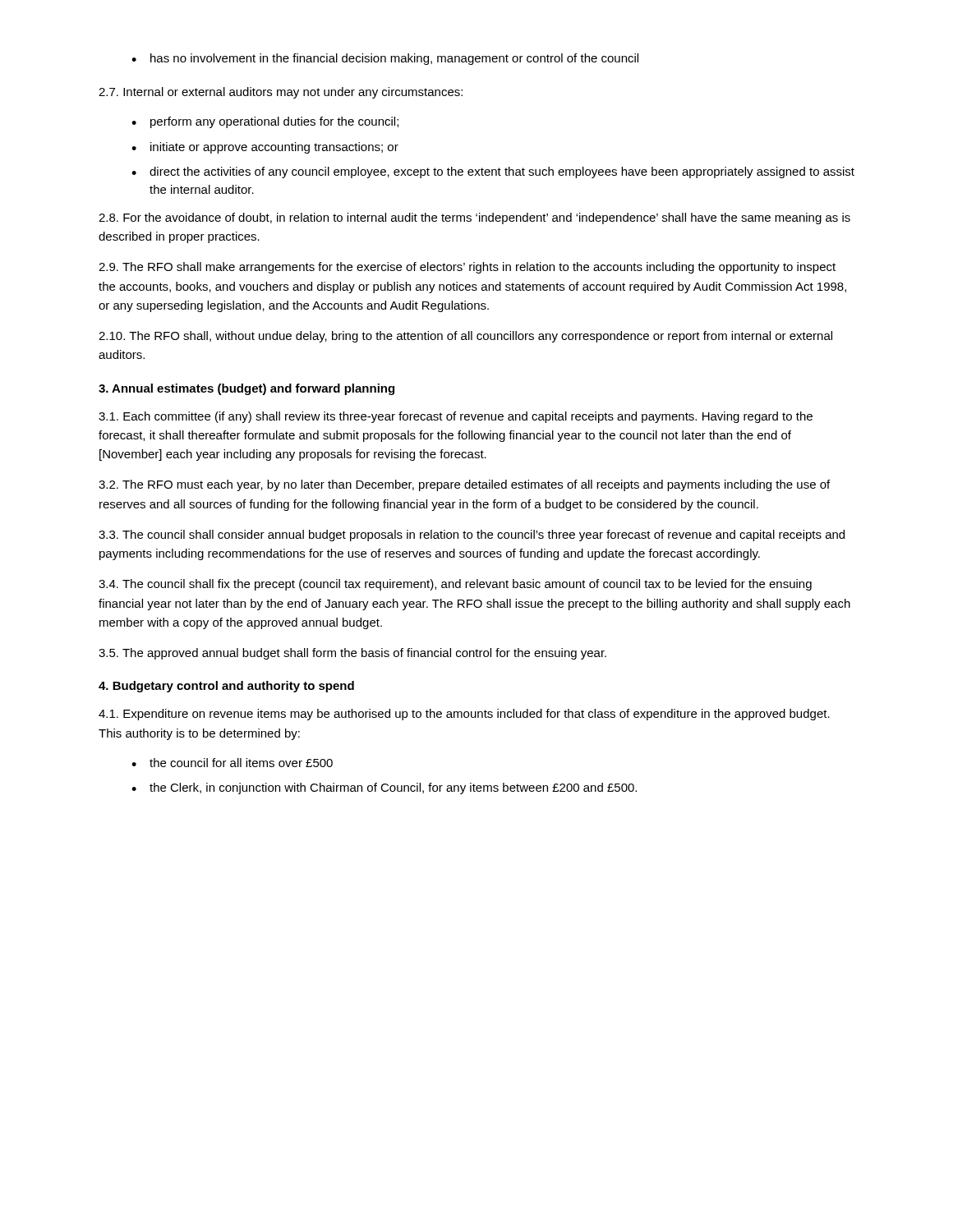Point to the region starting "• initiate or approve accounting transactions; or"
The image size is (953, 1232).
pyautogui.click(x=265, y=148)
